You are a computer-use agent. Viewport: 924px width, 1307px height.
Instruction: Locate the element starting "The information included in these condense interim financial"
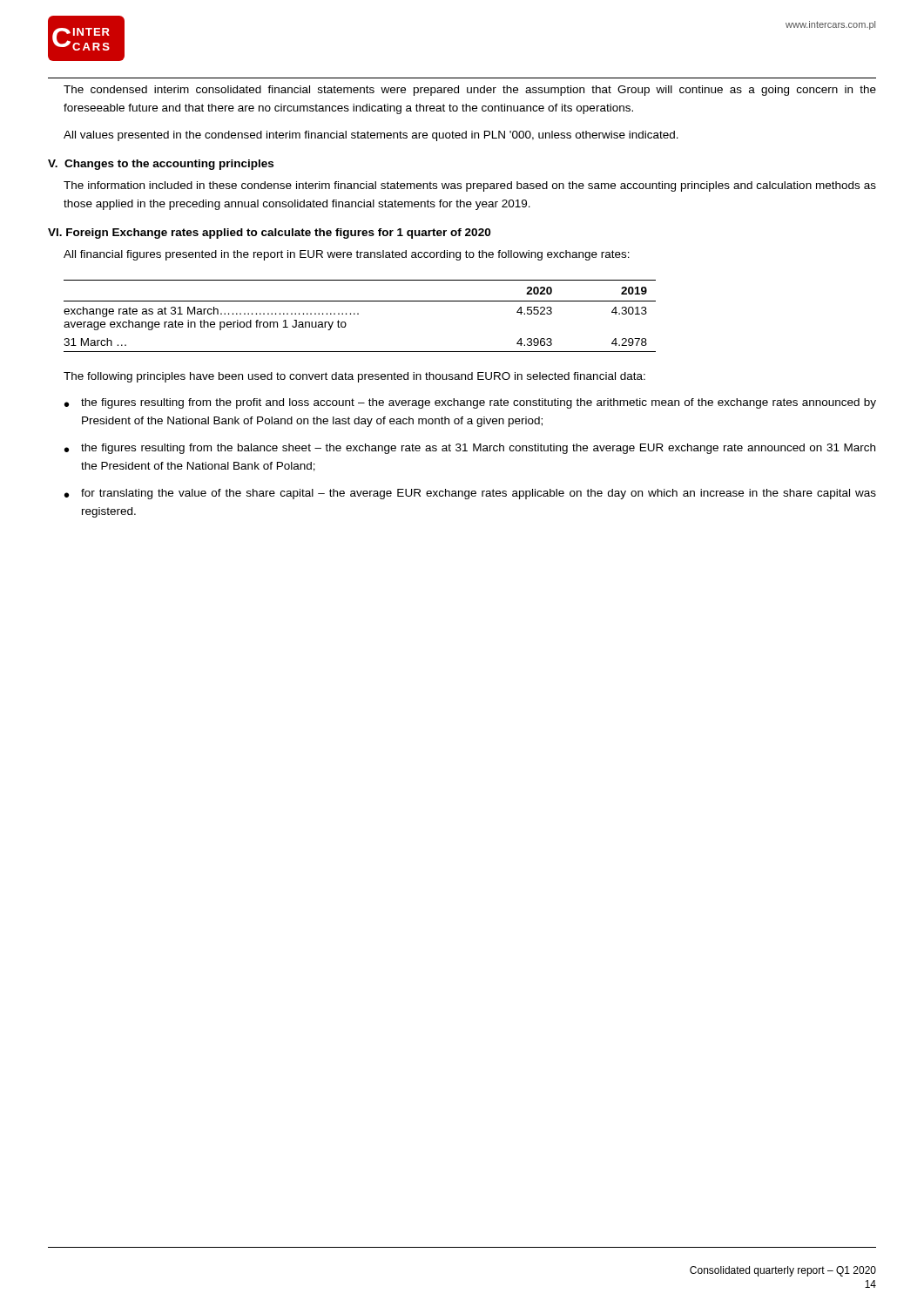pyautogui.click(x=470, y=194)
